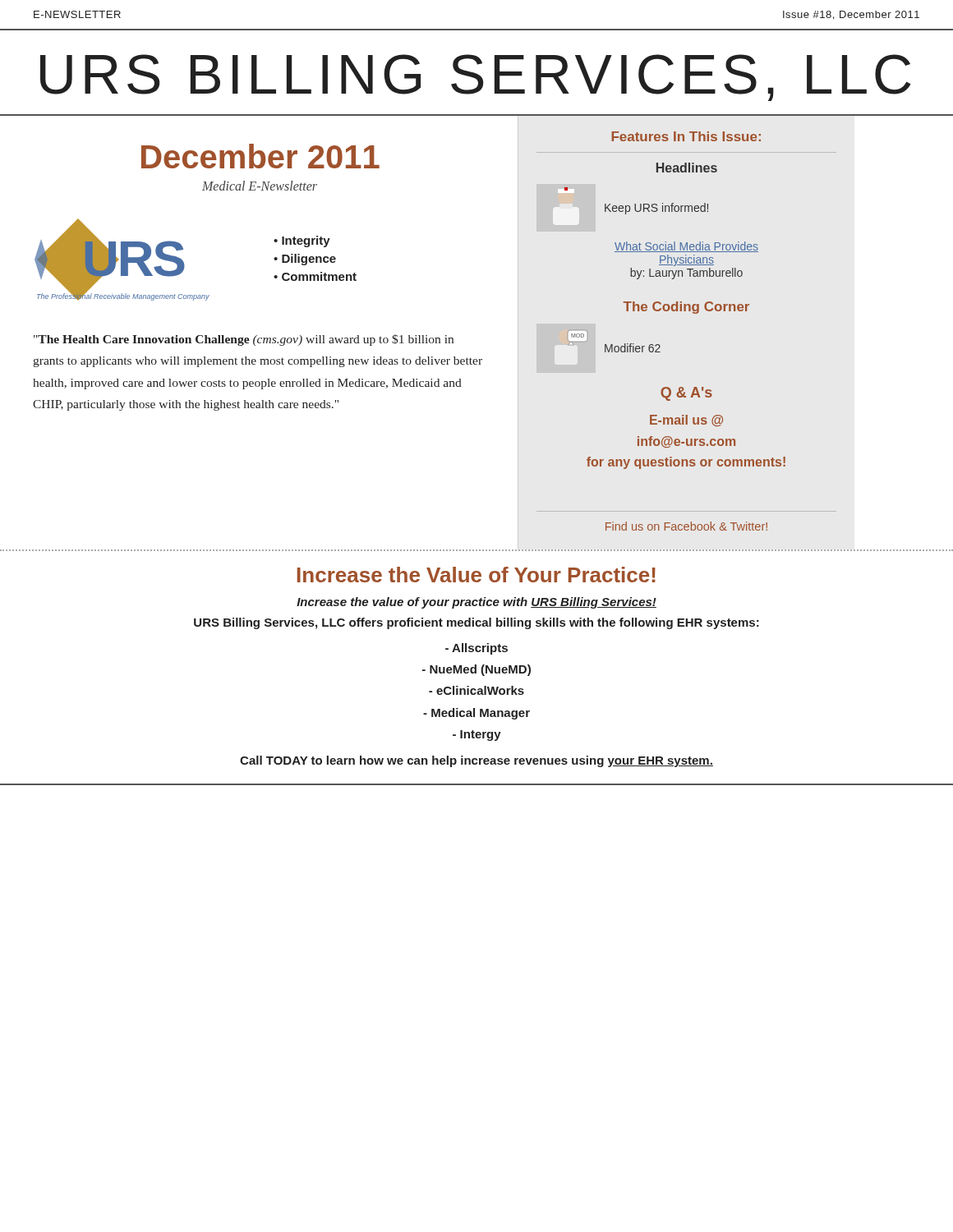Locate the text "NueMed (NueMD)"
The image size is (953, 1232).
point(476,669)
